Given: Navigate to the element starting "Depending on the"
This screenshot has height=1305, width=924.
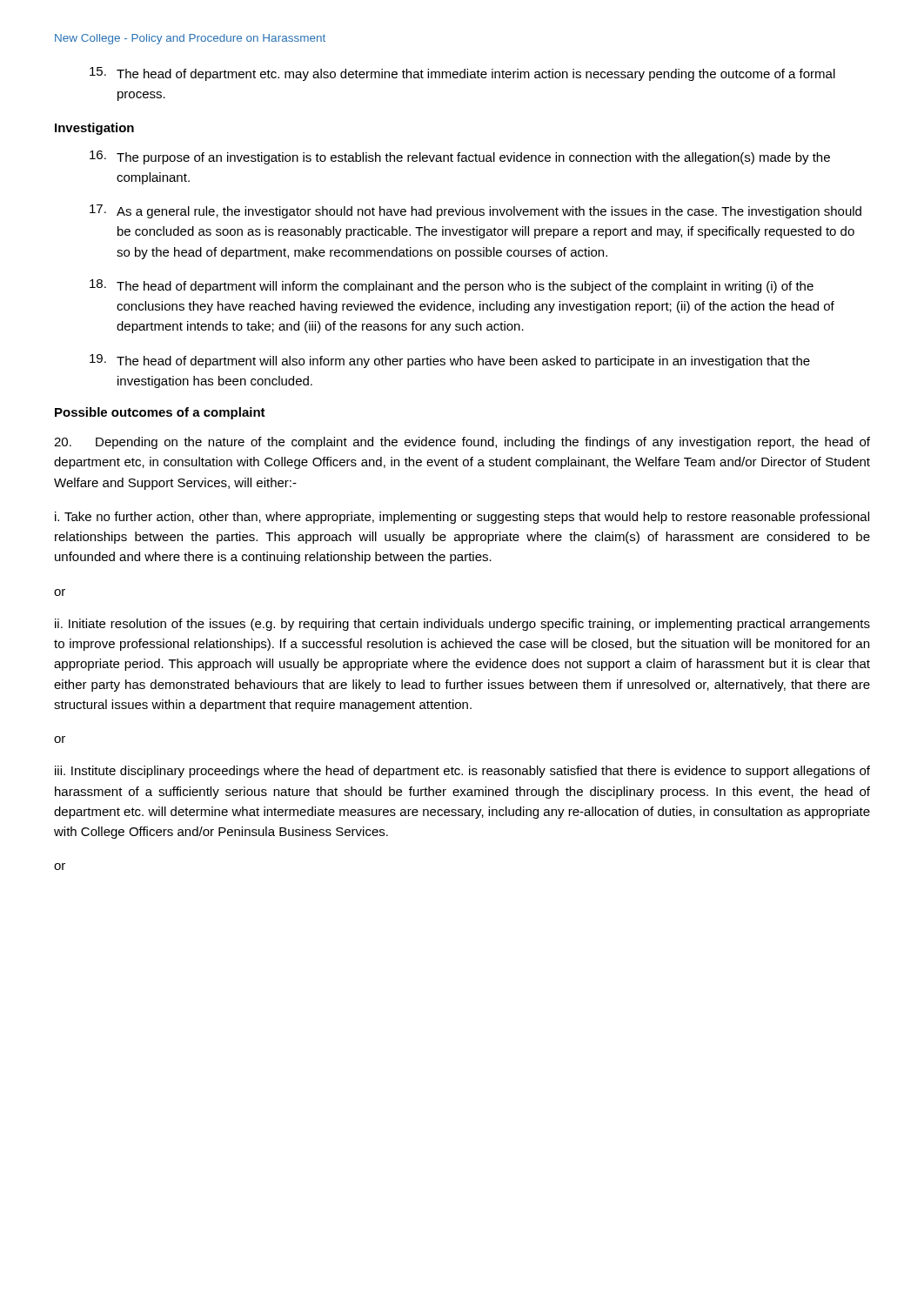Looking at the screenshot, I should (x=462, y=462).
